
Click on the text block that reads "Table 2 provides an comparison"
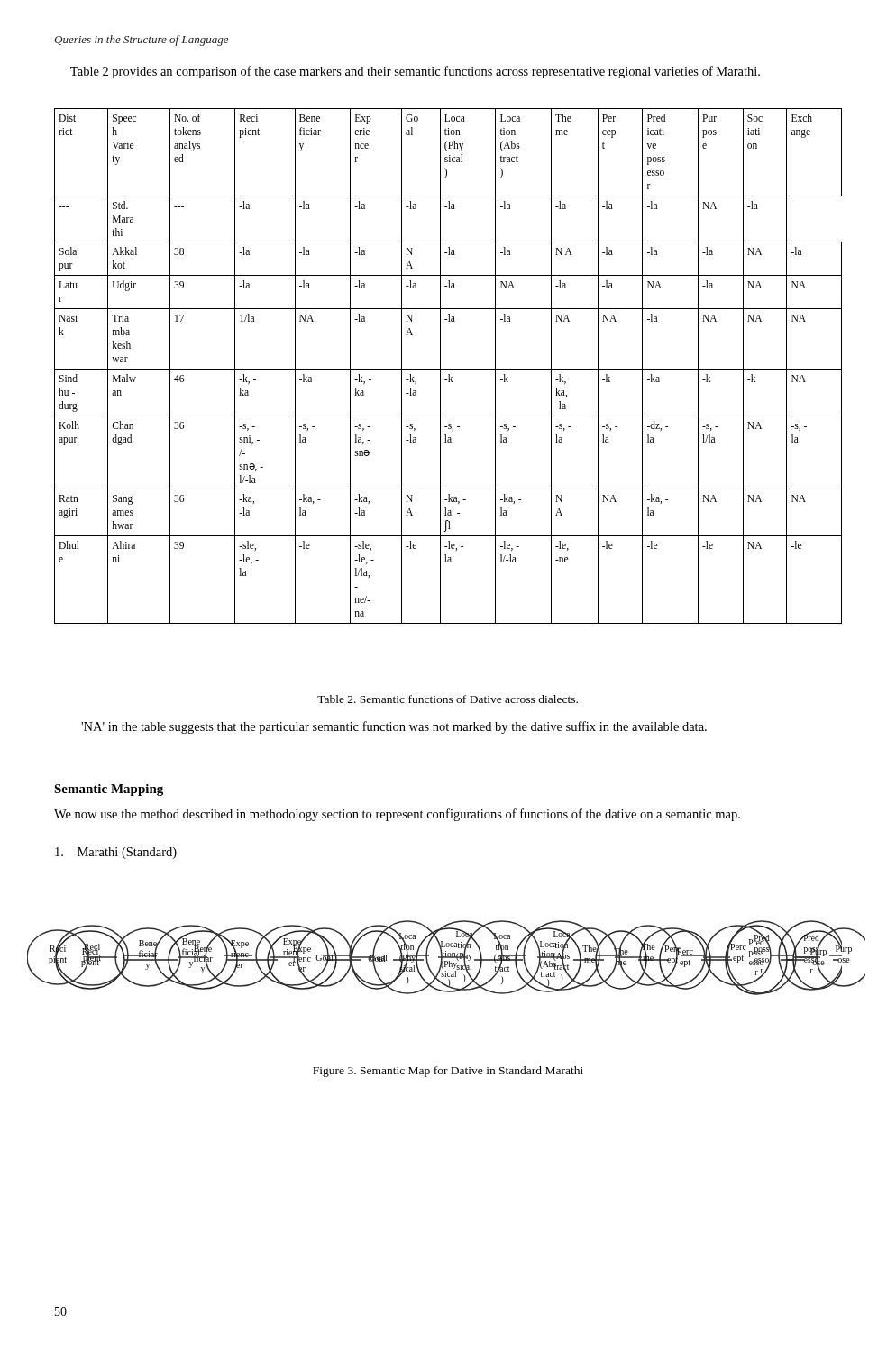click(407, 71)
